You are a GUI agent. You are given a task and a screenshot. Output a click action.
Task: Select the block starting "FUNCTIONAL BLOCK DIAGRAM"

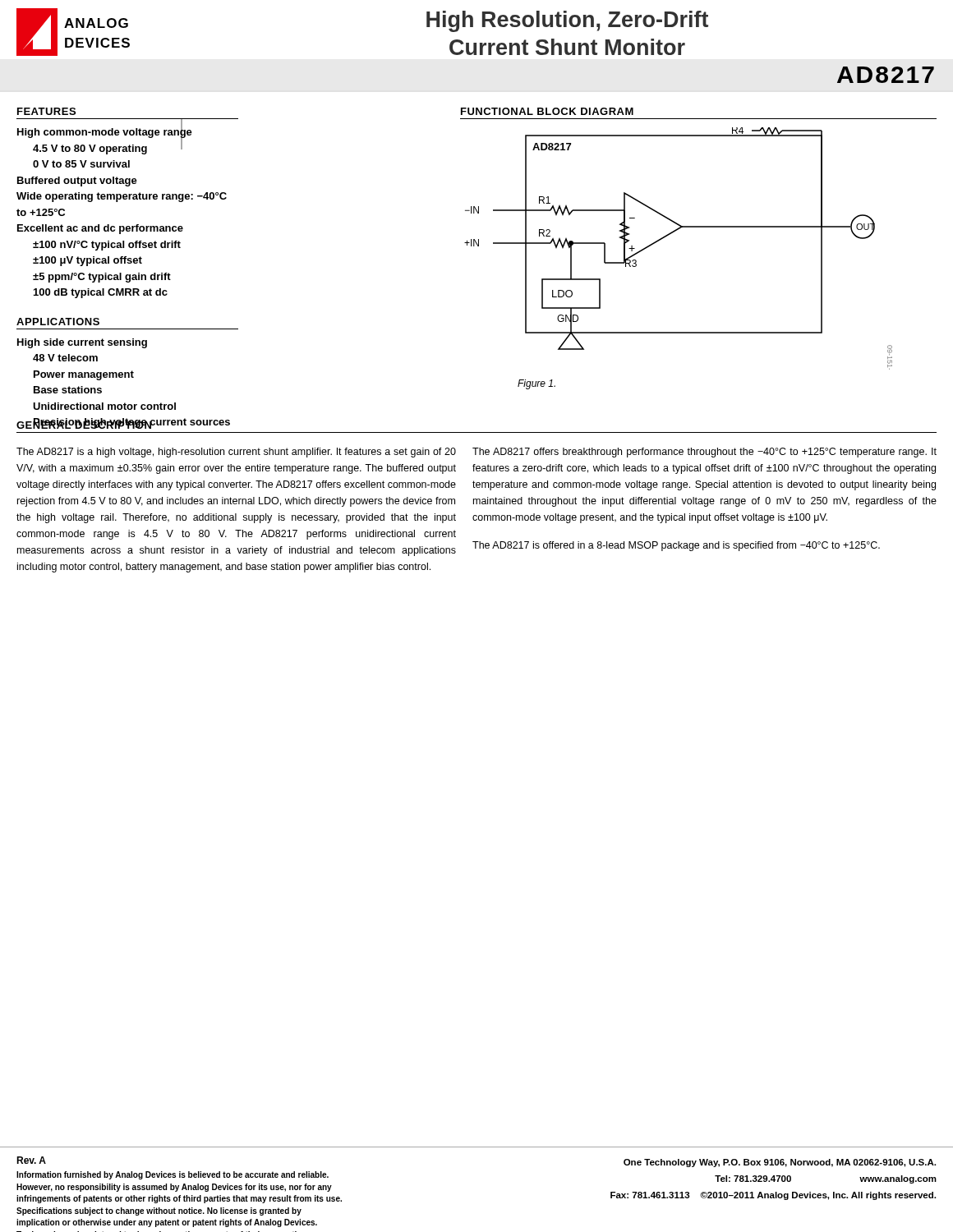click(547, 111)
